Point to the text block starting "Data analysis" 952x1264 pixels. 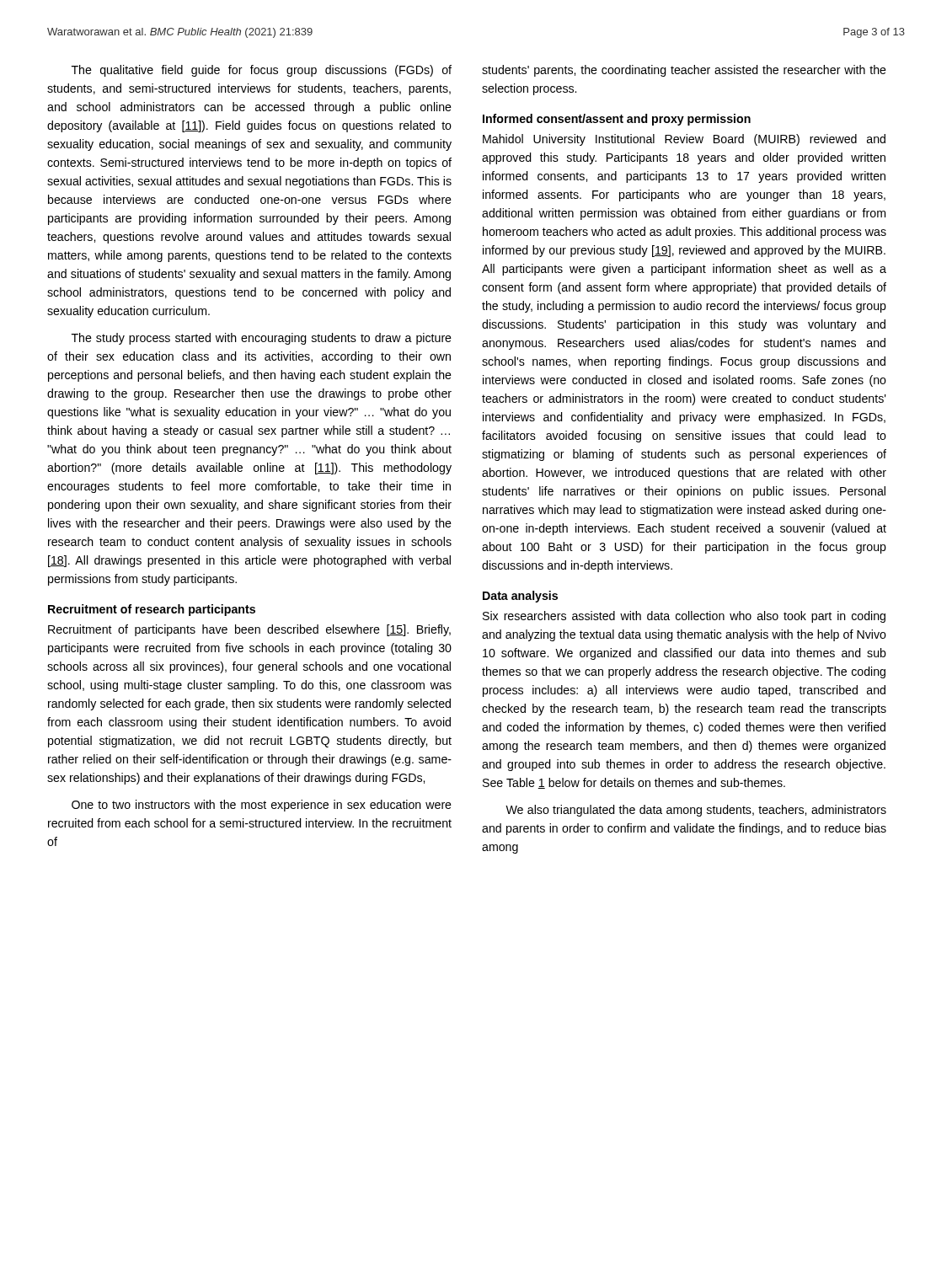point(520,596)
